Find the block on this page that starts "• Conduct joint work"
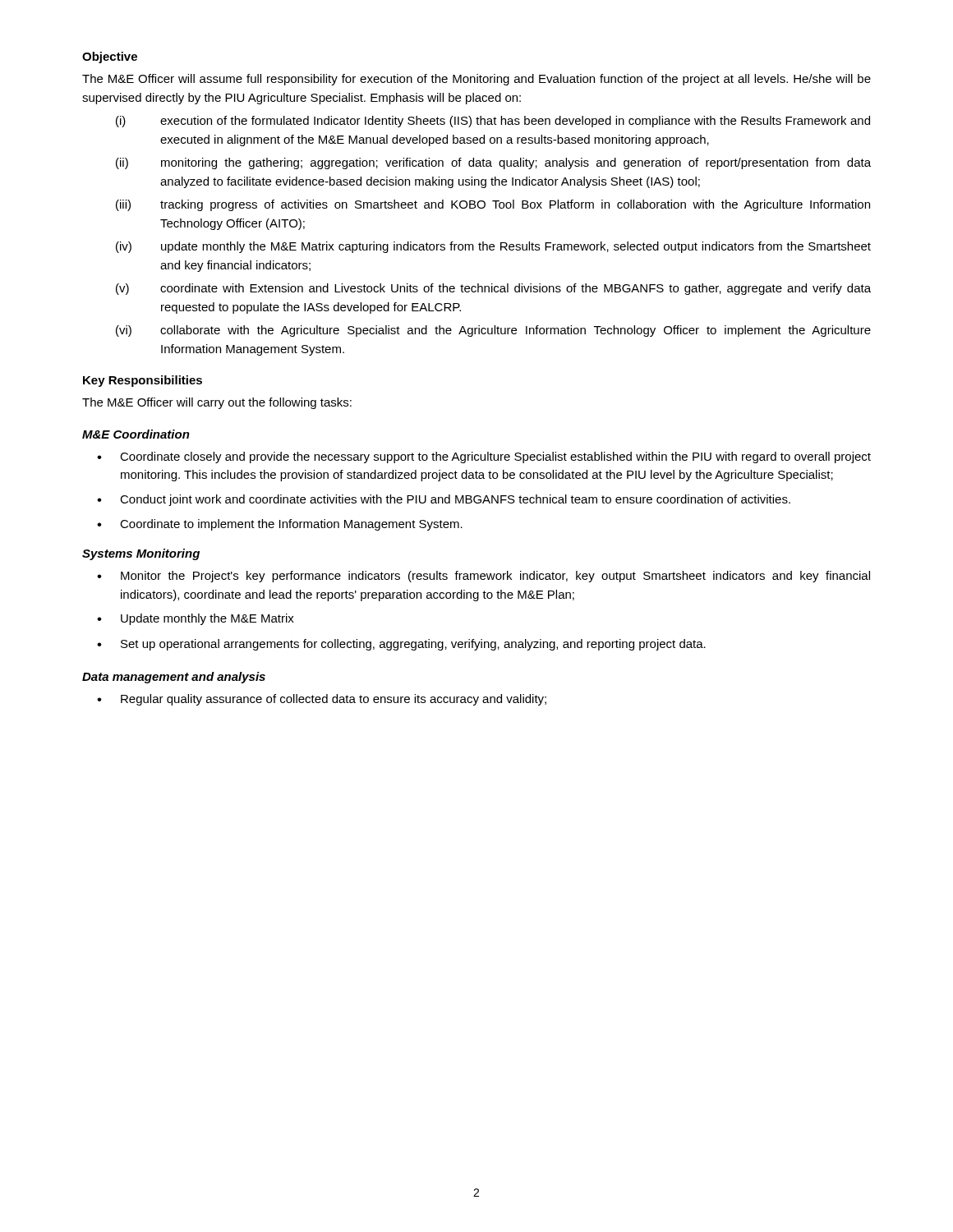 point(476,500)
